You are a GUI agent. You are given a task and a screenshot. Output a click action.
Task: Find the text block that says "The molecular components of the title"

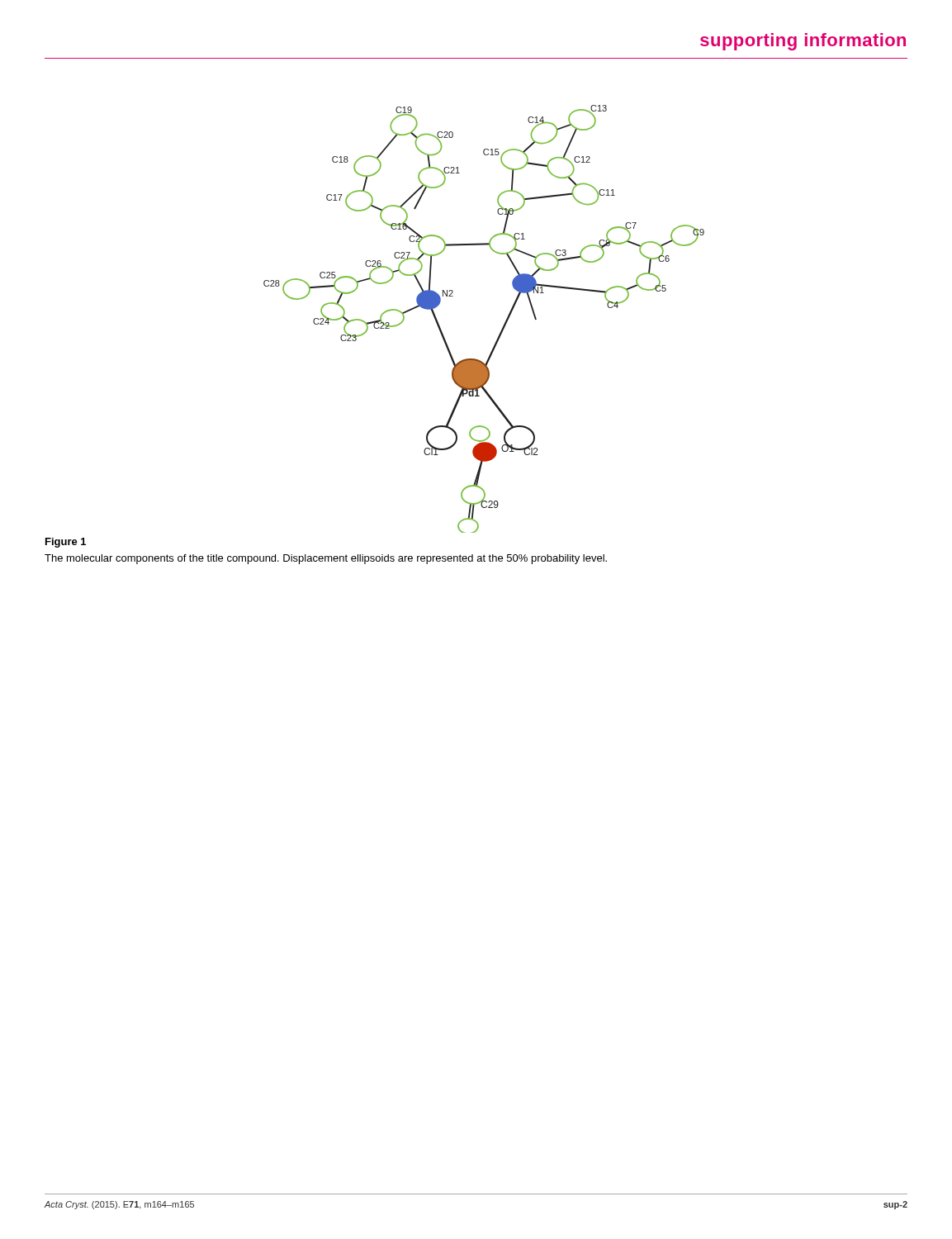[326, 558]
